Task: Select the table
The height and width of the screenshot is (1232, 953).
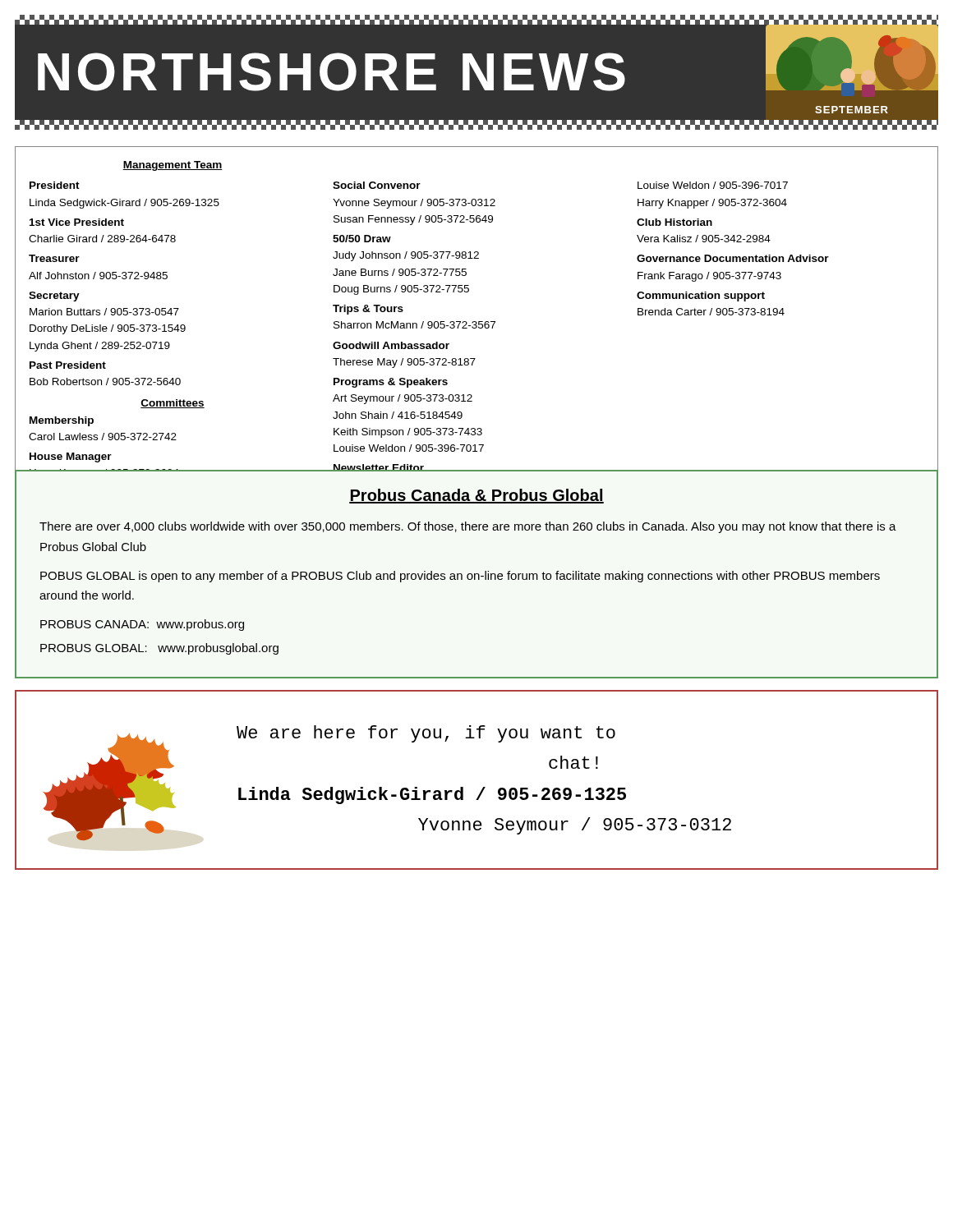Action: (476, 335)
